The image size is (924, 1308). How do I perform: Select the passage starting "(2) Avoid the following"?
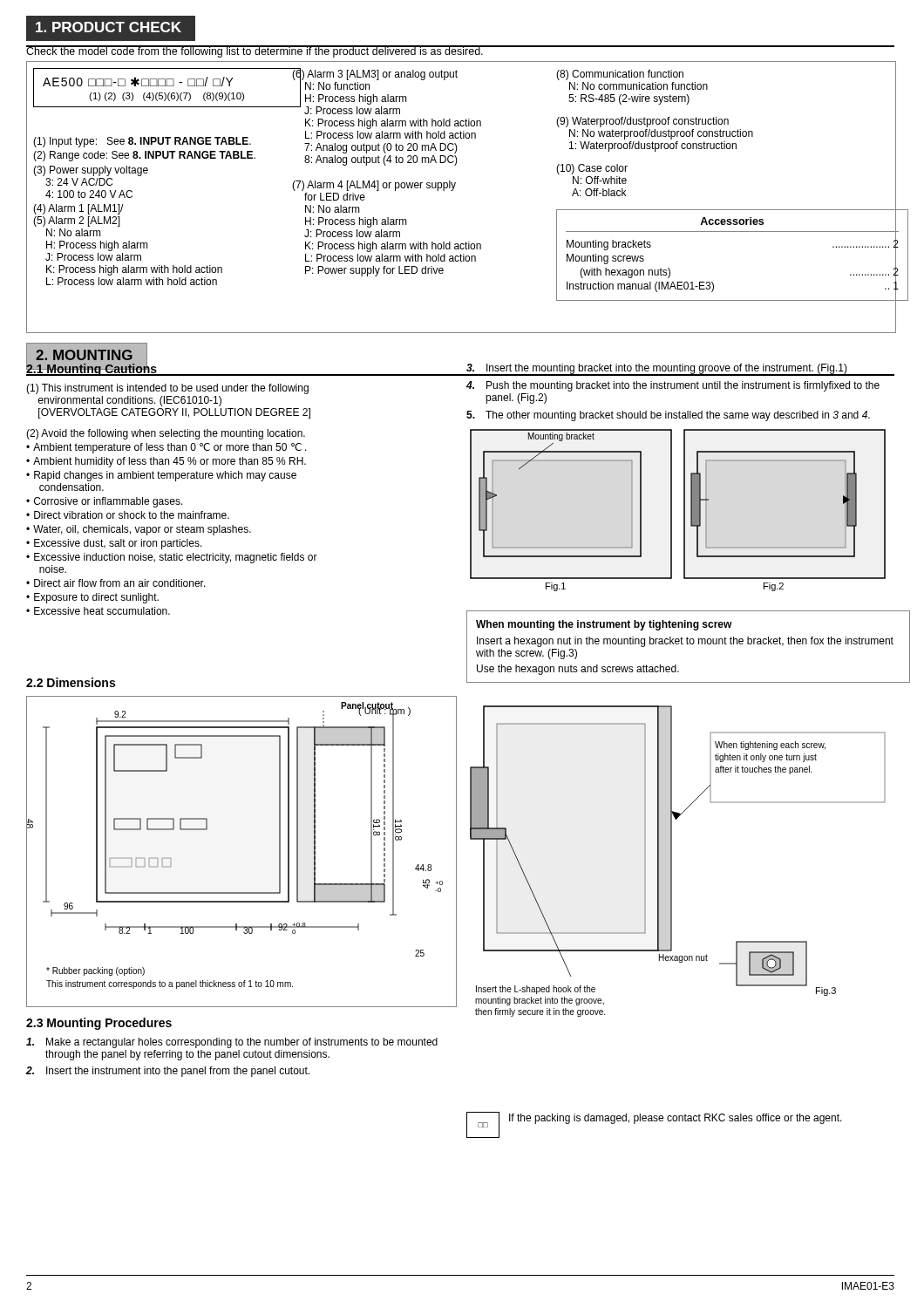[166, 433]
